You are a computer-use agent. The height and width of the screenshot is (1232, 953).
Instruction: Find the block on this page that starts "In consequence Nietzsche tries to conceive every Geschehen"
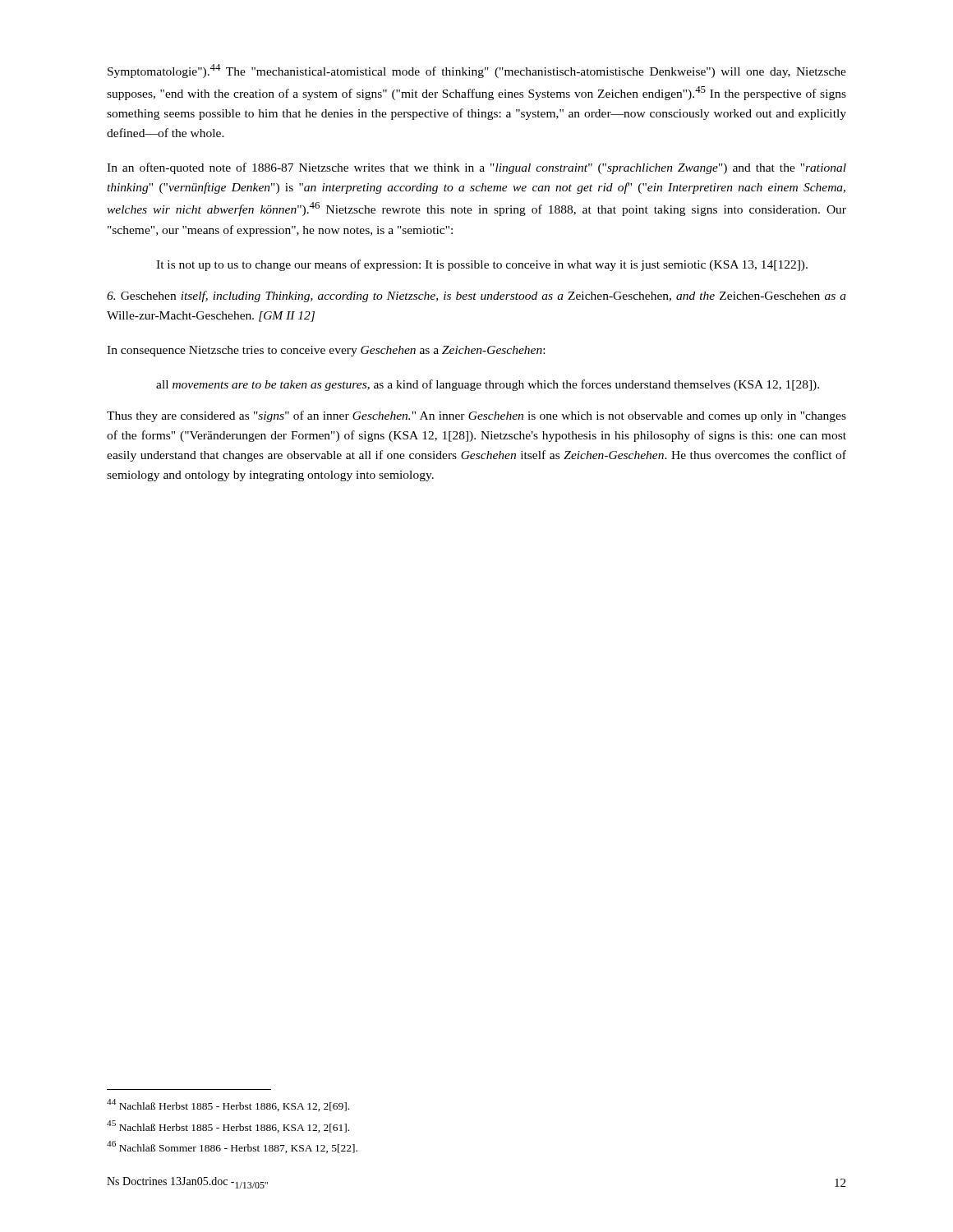click(326, 349)
